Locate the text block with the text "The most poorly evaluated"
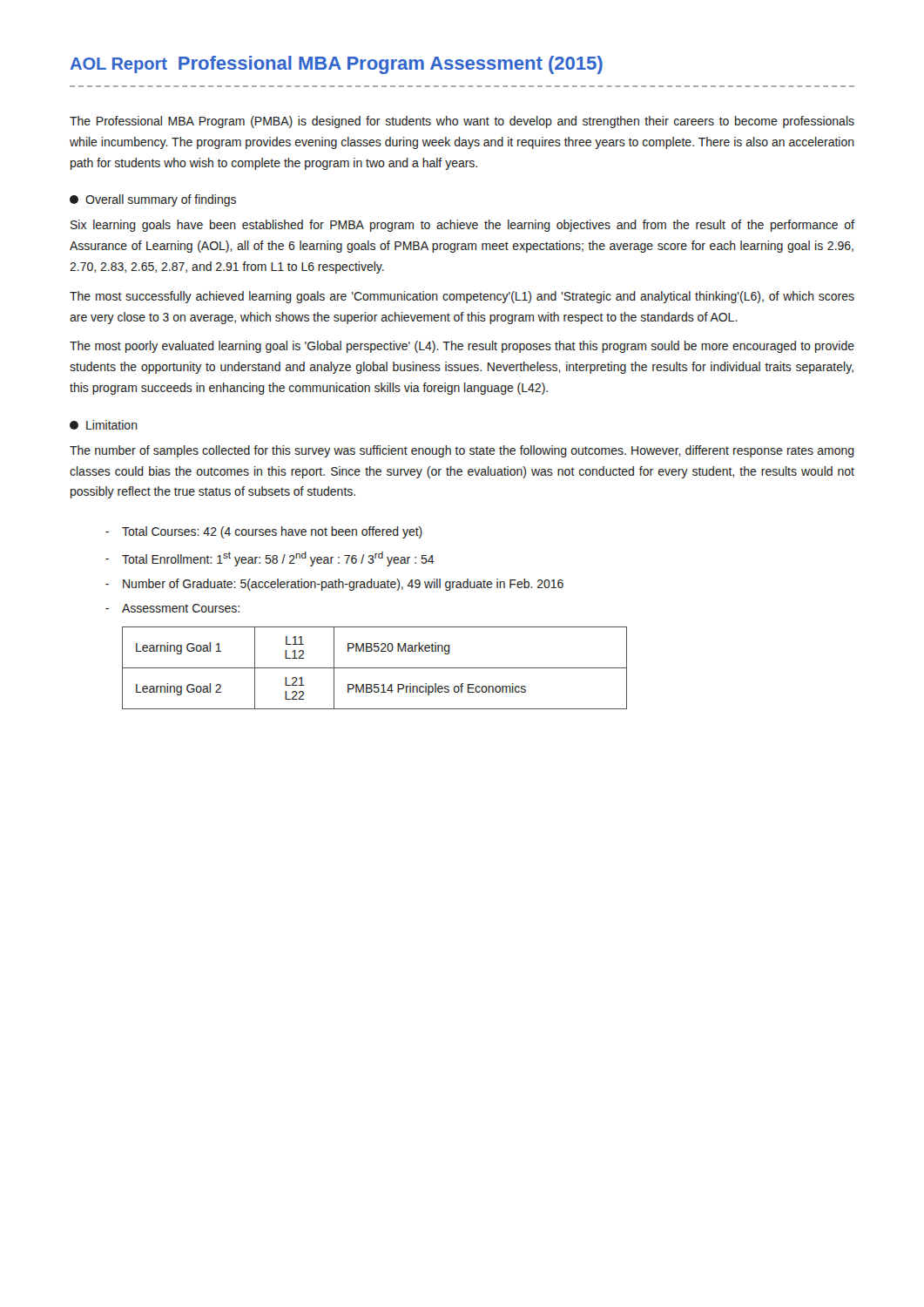The width and height of the screenshot is (924, 1307). (x=462, y=367)
